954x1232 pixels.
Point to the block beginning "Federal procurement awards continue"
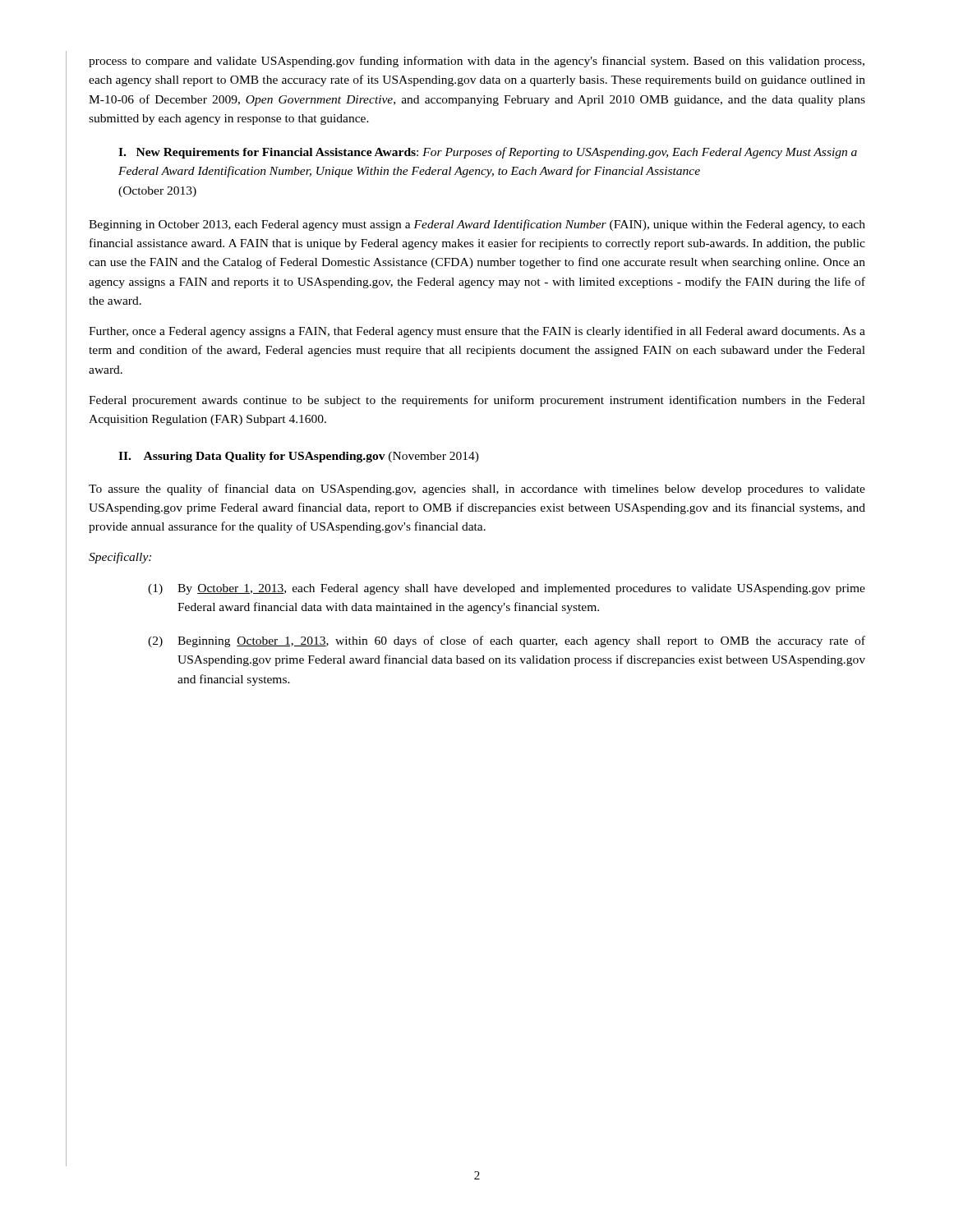point(477,409)
